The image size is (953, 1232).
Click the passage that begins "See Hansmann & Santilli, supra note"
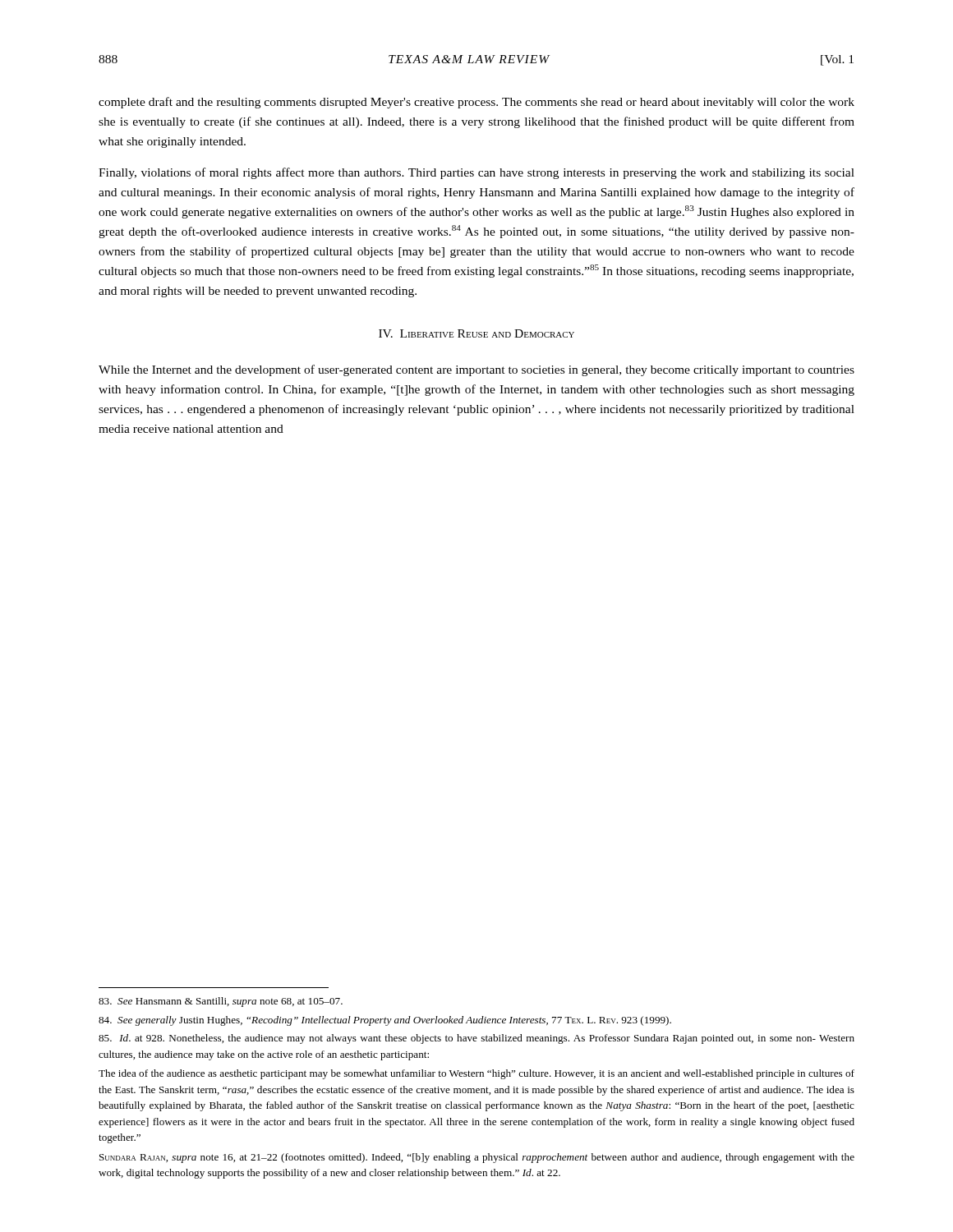(x=221, y=1002)
